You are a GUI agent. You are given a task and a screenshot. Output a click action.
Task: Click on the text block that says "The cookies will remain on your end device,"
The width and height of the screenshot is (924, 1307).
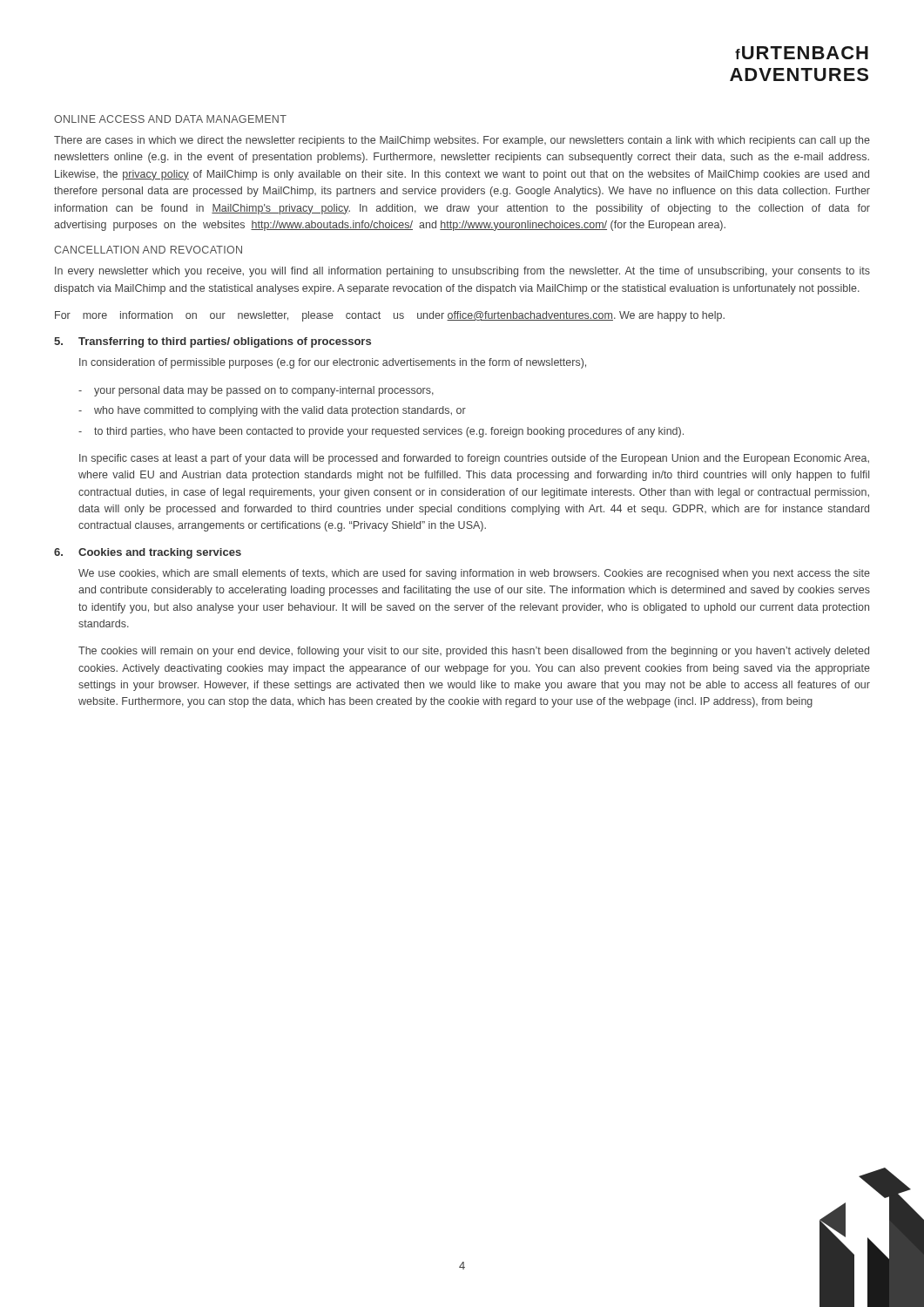[x=474, y=676]
